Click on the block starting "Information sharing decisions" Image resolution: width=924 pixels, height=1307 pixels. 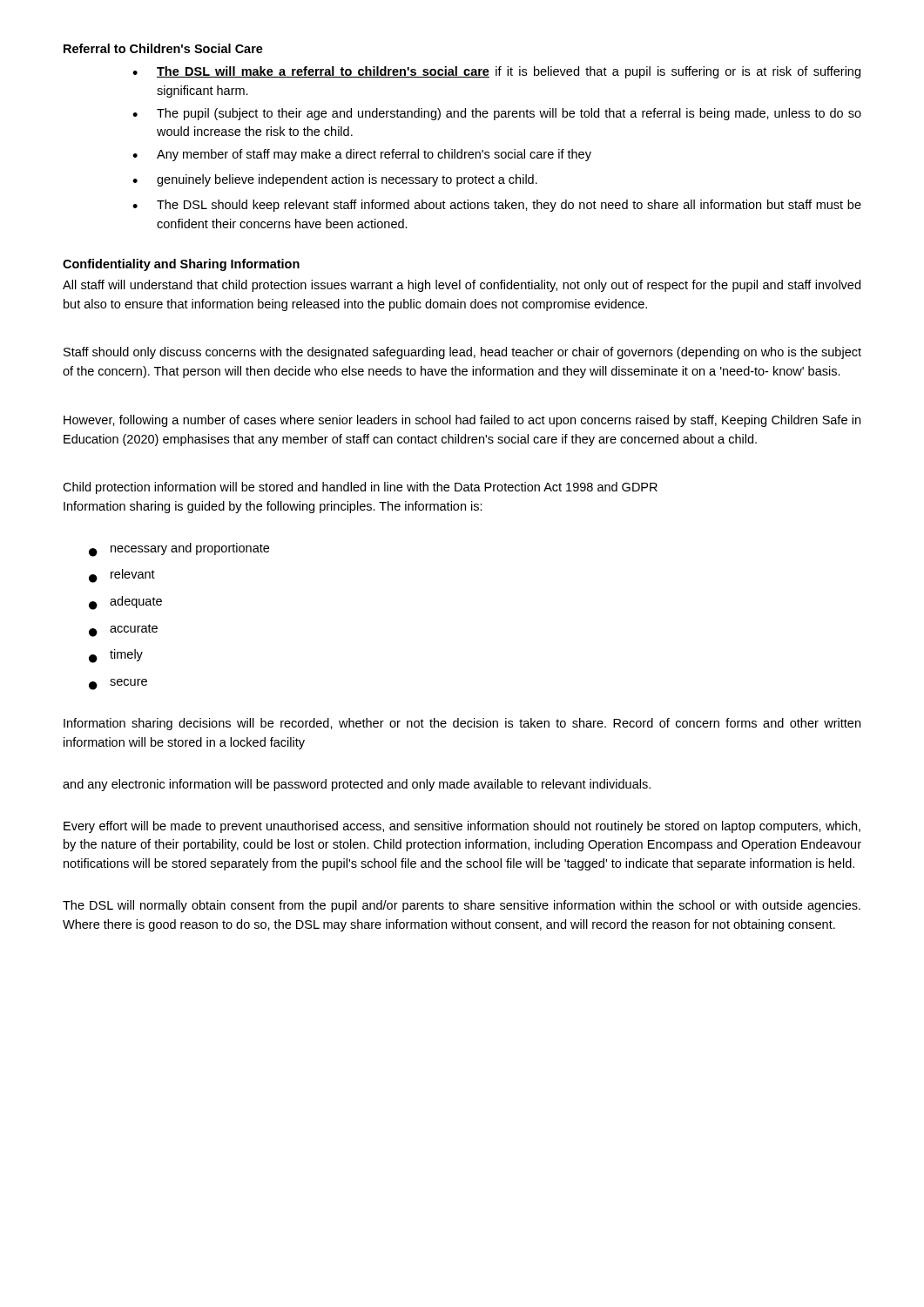point(462,733)
